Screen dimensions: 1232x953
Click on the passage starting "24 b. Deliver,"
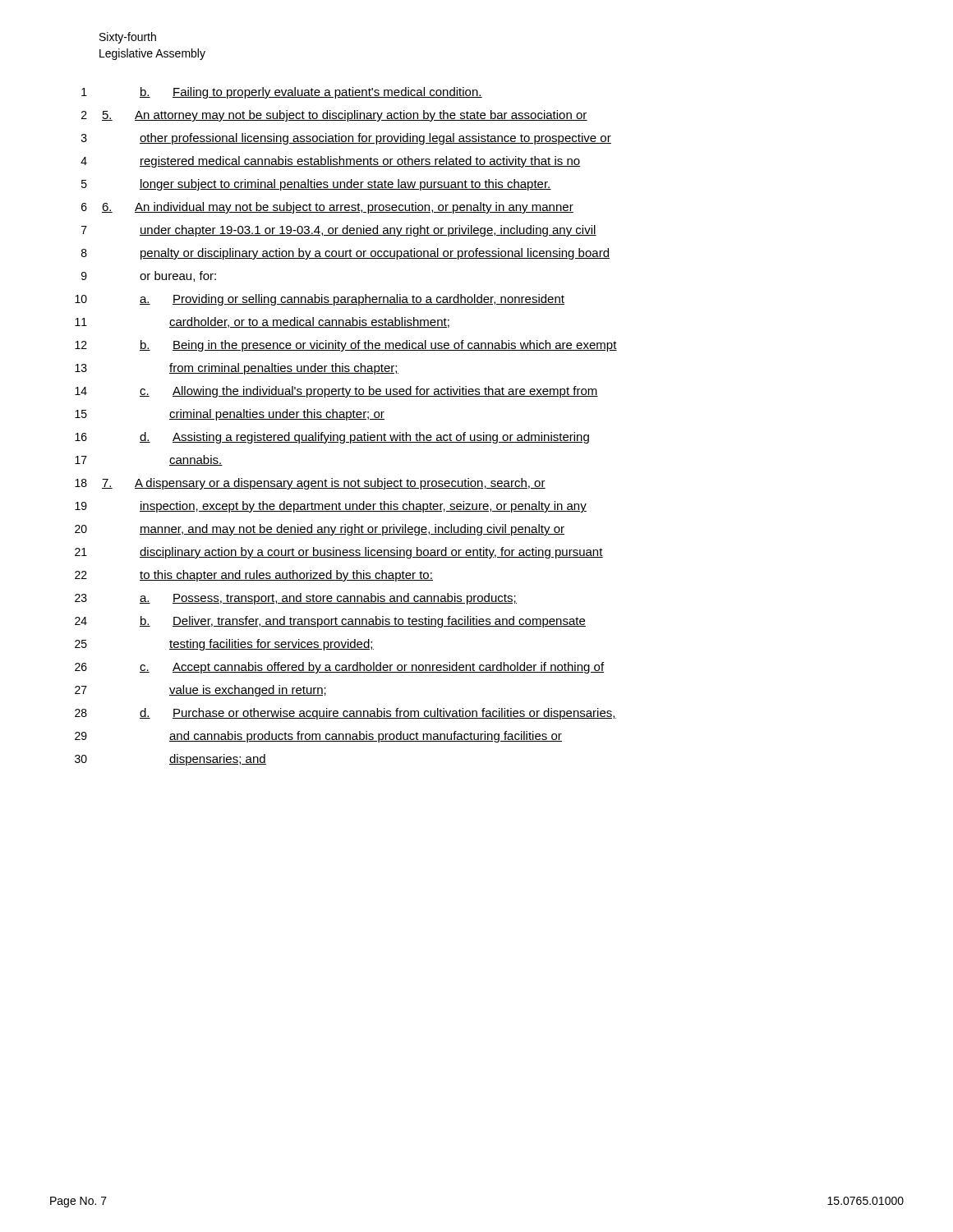[x=476, y=621]
